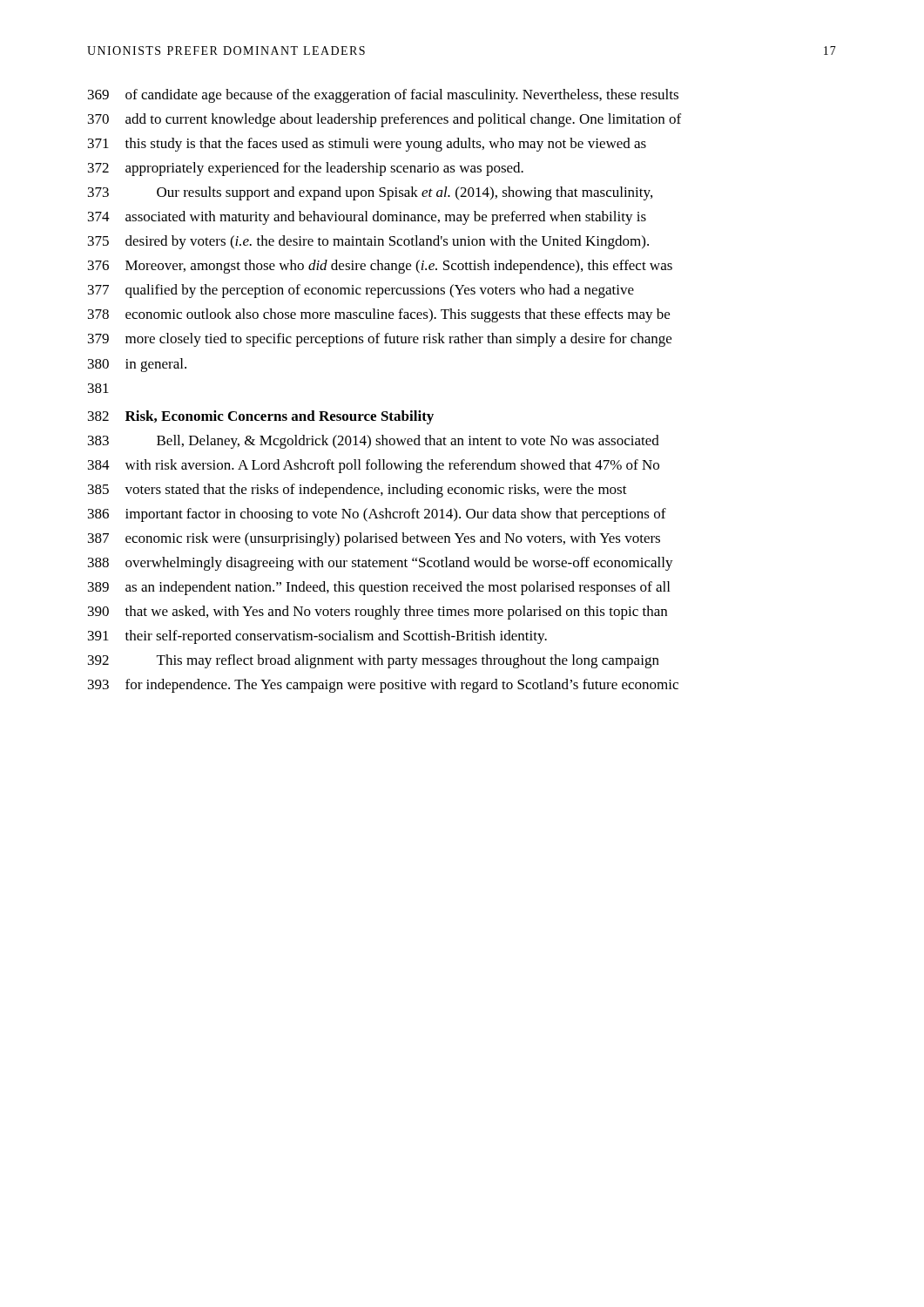The image size is (924, 1307).
Task: Click the passage that begins "379 more closely tied"
Action: click(x=462, y=339)
